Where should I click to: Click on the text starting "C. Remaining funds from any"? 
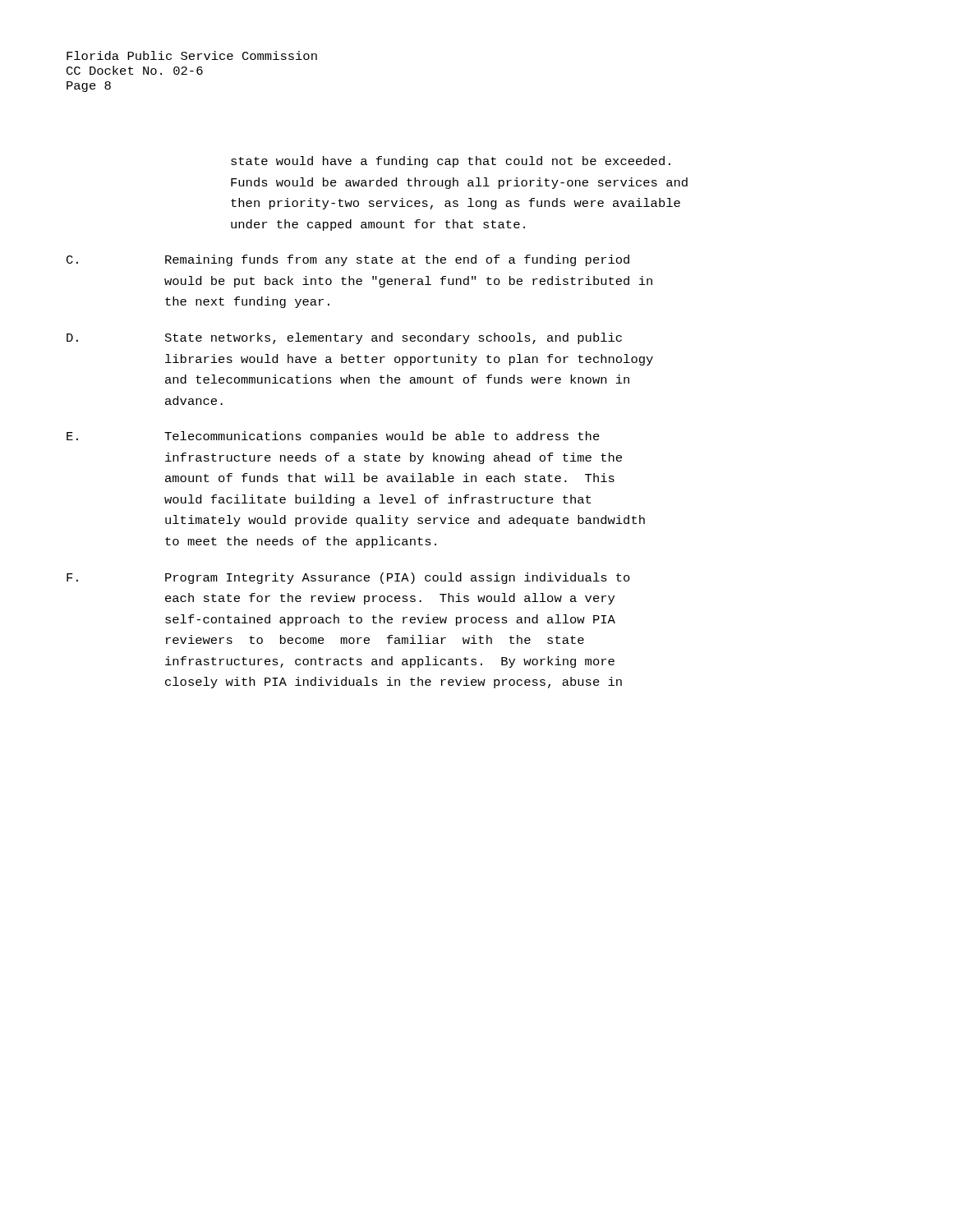coord(476,282)
